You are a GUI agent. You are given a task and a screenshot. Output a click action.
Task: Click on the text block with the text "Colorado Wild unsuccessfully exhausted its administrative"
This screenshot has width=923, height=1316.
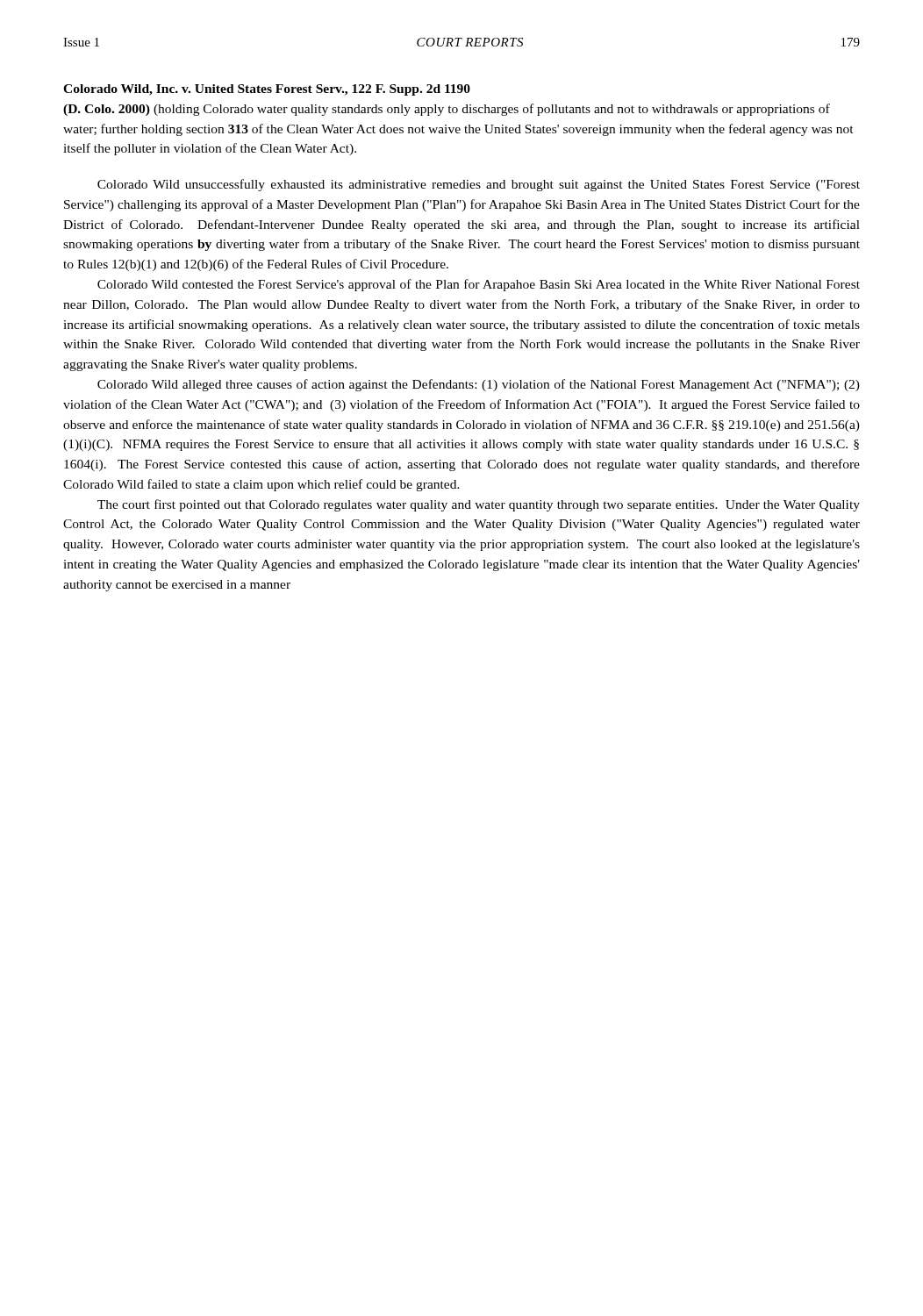coord(462,385)
